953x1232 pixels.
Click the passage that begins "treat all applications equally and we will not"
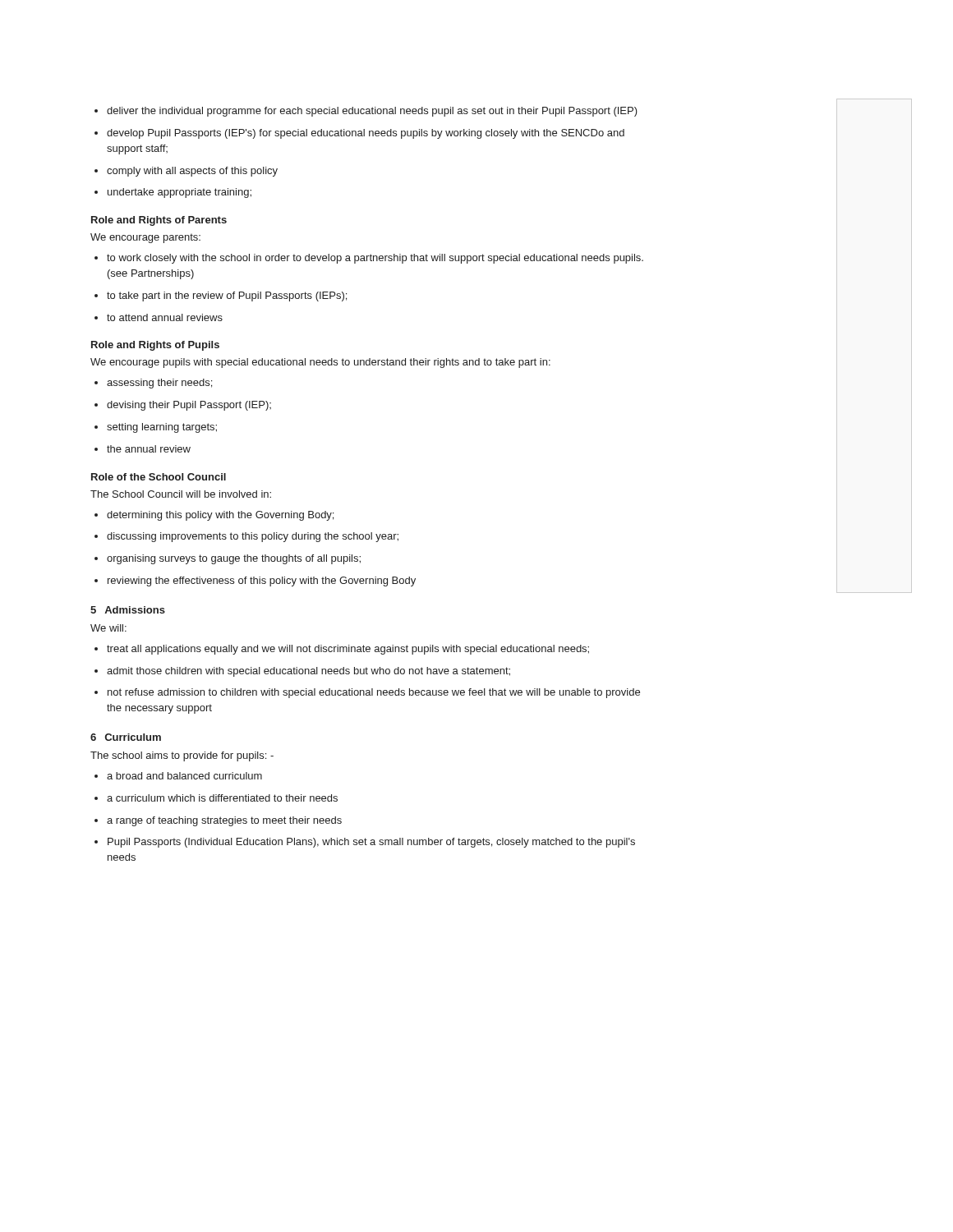370,649
